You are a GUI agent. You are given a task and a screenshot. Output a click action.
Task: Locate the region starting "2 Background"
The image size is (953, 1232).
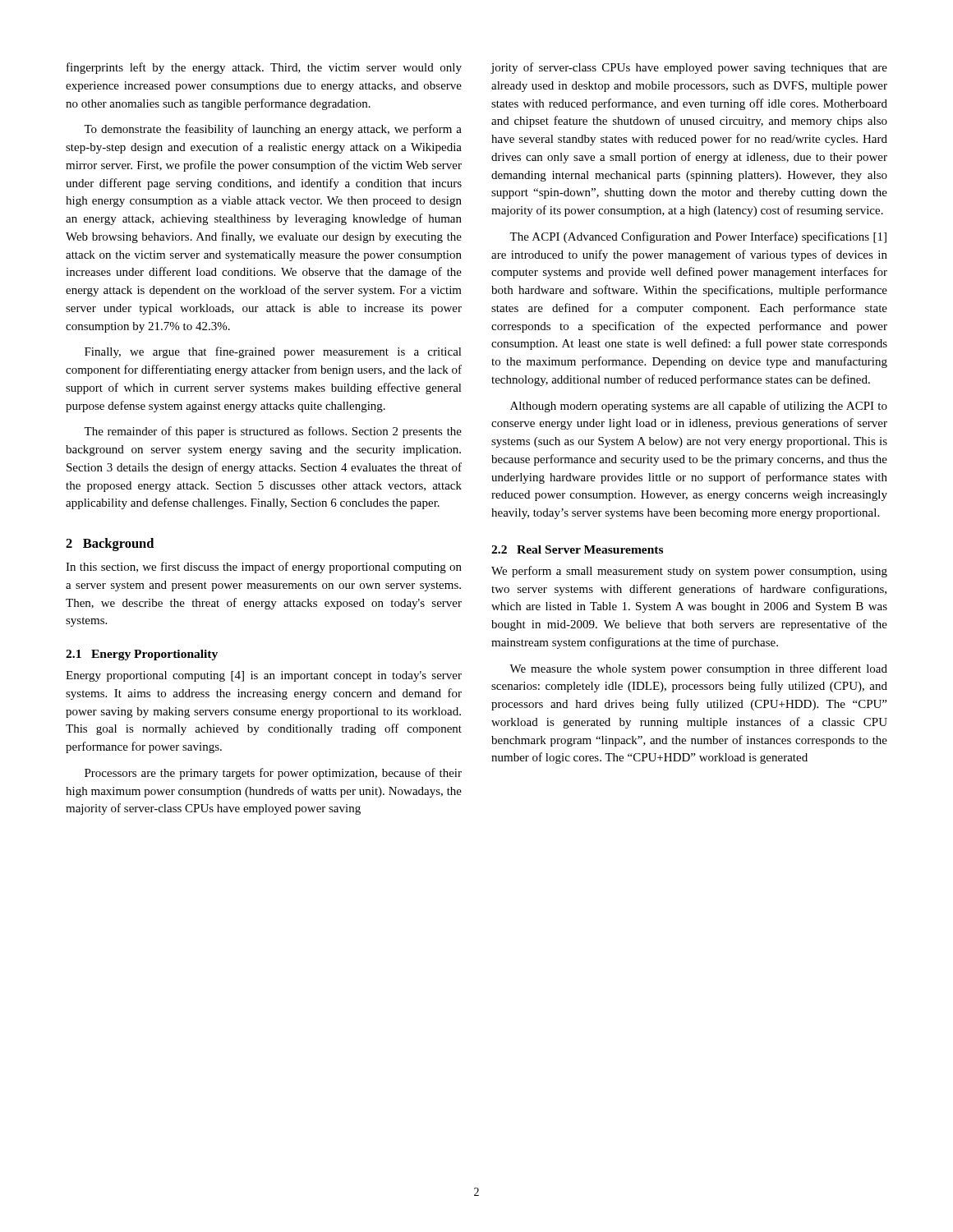point(110,543)
